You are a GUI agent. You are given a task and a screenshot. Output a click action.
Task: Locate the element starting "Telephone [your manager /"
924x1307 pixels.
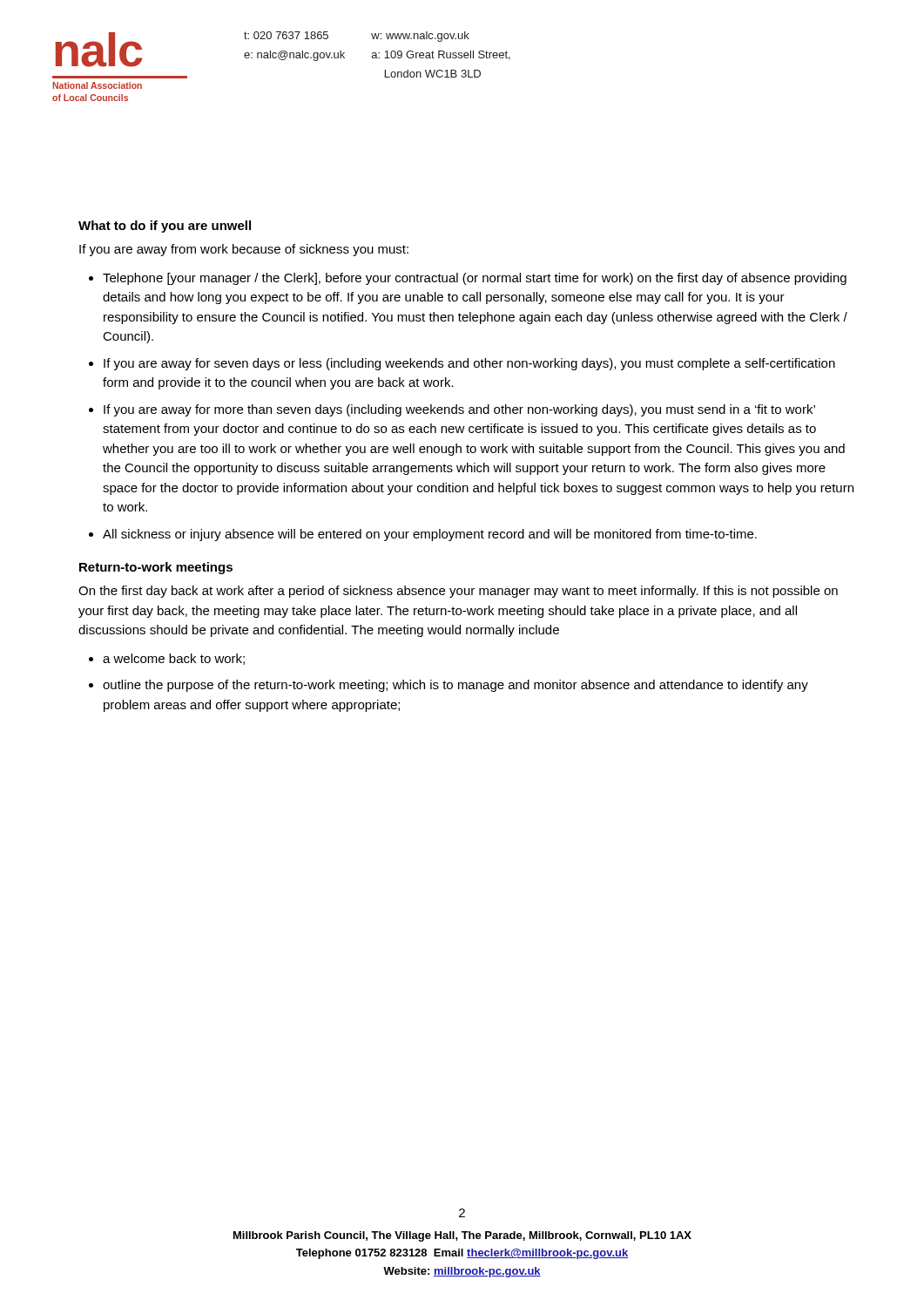pos(475,306)
